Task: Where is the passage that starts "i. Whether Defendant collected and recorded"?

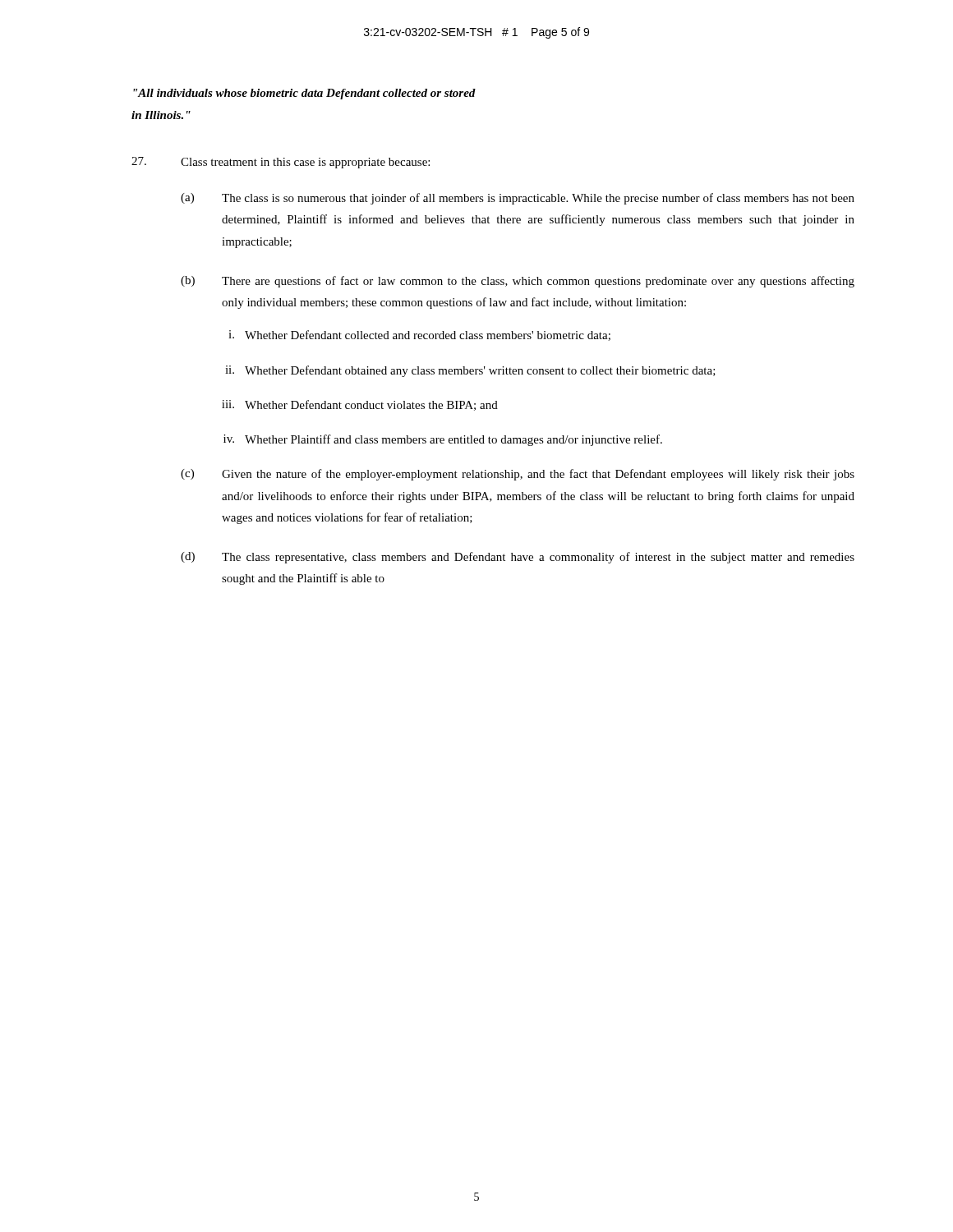Action: [x=526, y=335]
